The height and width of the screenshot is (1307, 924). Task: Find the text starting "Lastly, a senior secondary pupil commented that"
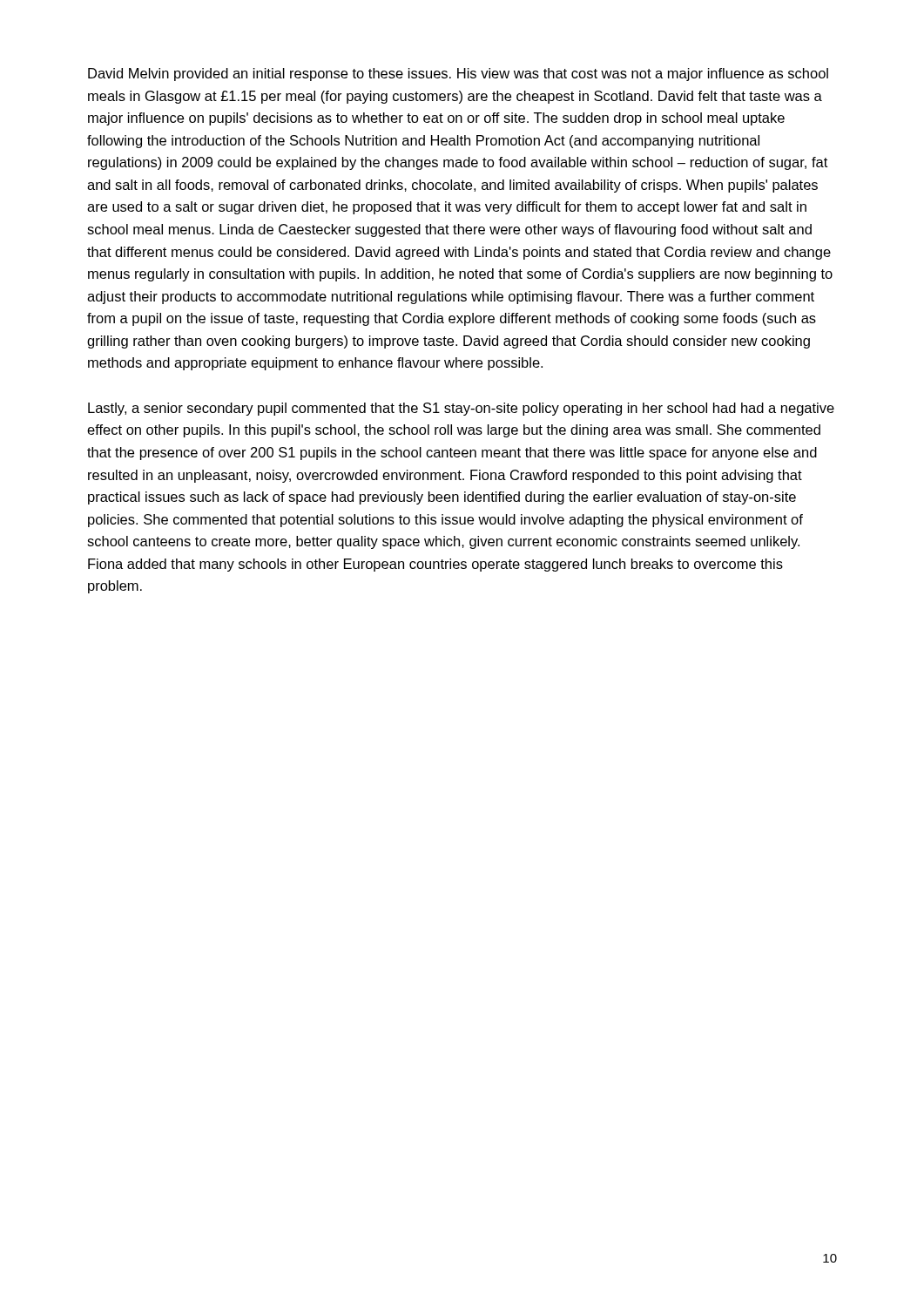coord(461,497)
